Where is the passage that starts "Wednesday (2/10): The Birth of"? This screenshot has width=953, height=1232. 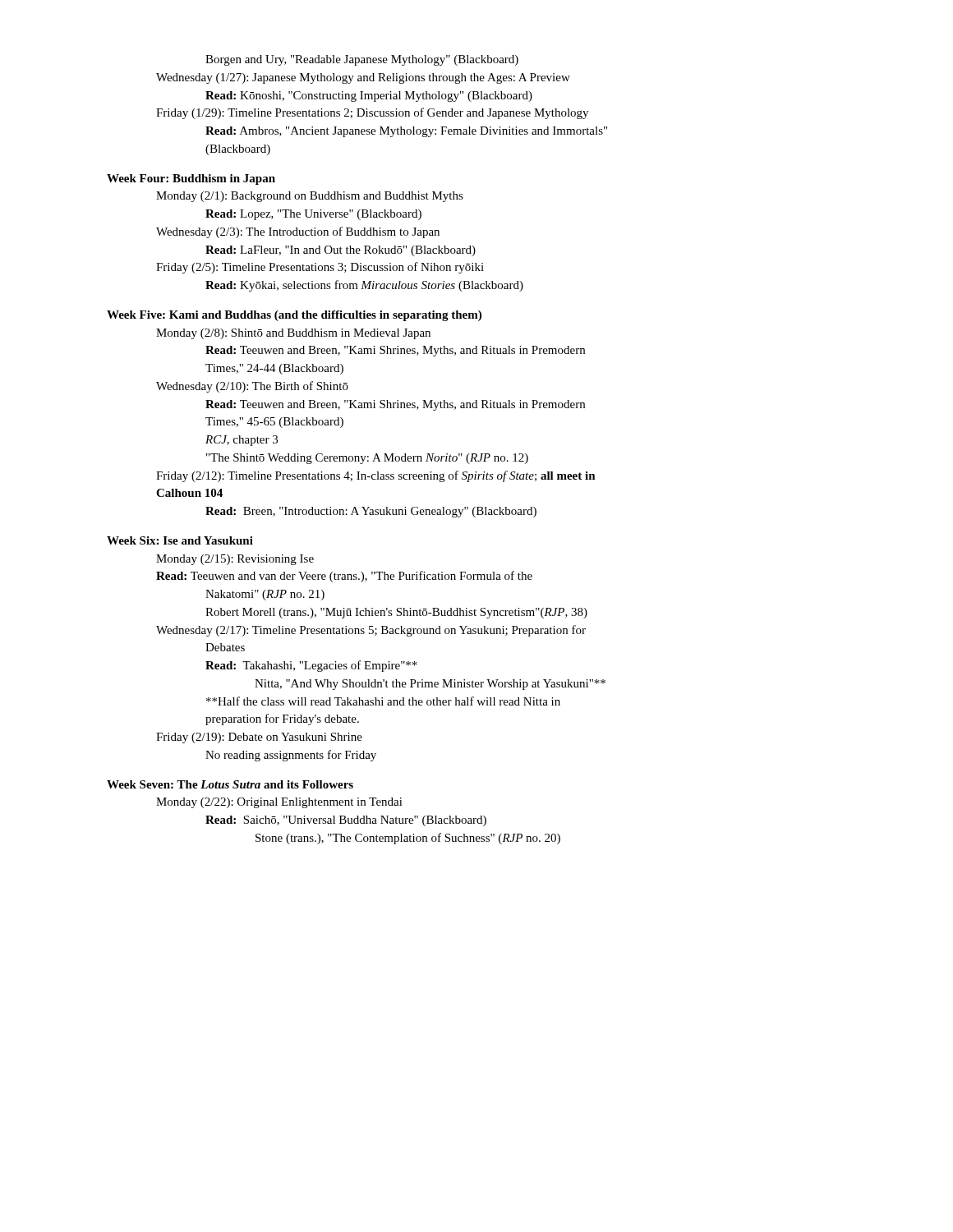pyautogui.click(x=252, y=387)
